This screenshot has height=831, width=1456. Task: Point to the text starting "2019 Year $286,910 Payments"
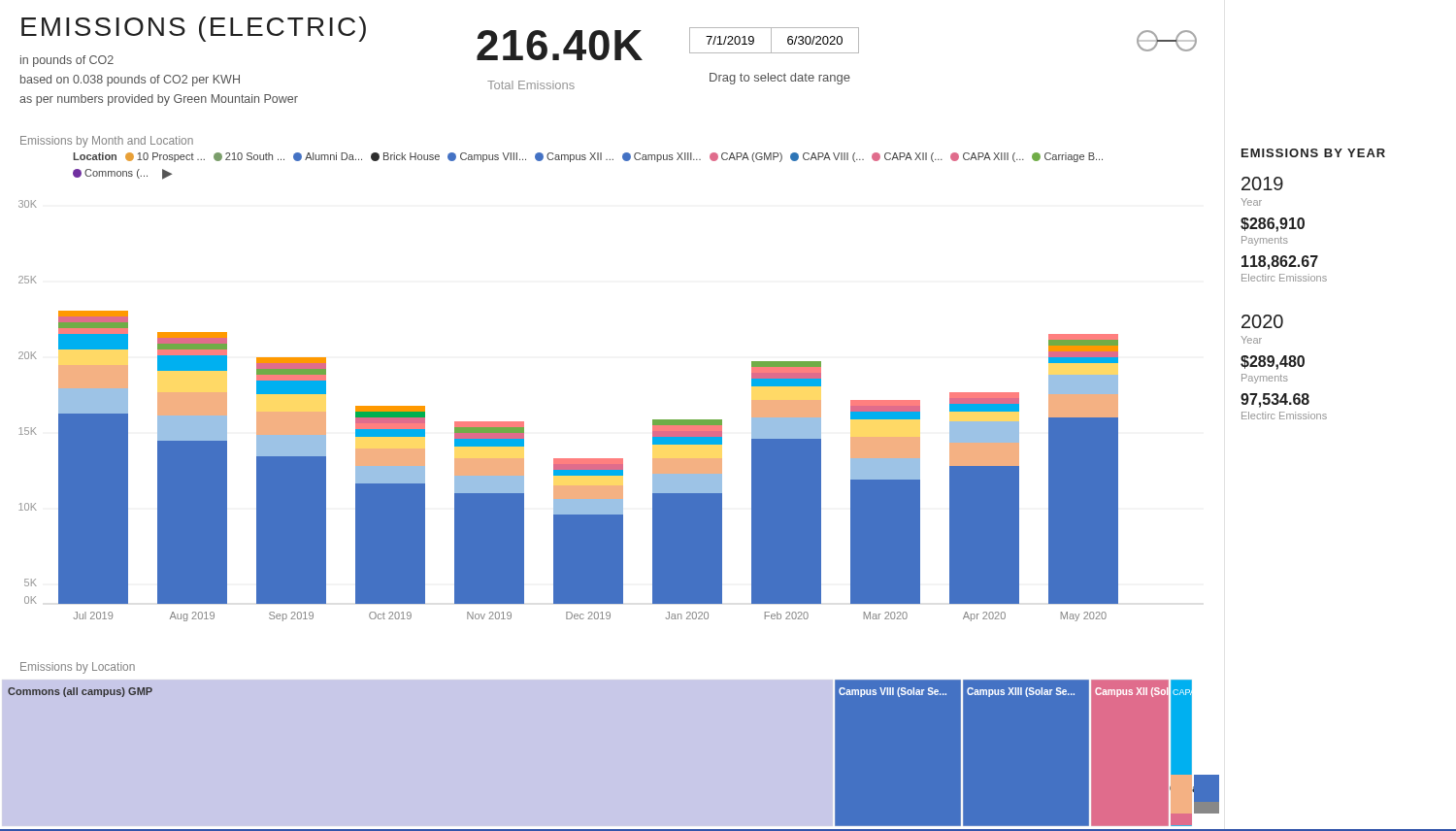tap(1284, 228)
